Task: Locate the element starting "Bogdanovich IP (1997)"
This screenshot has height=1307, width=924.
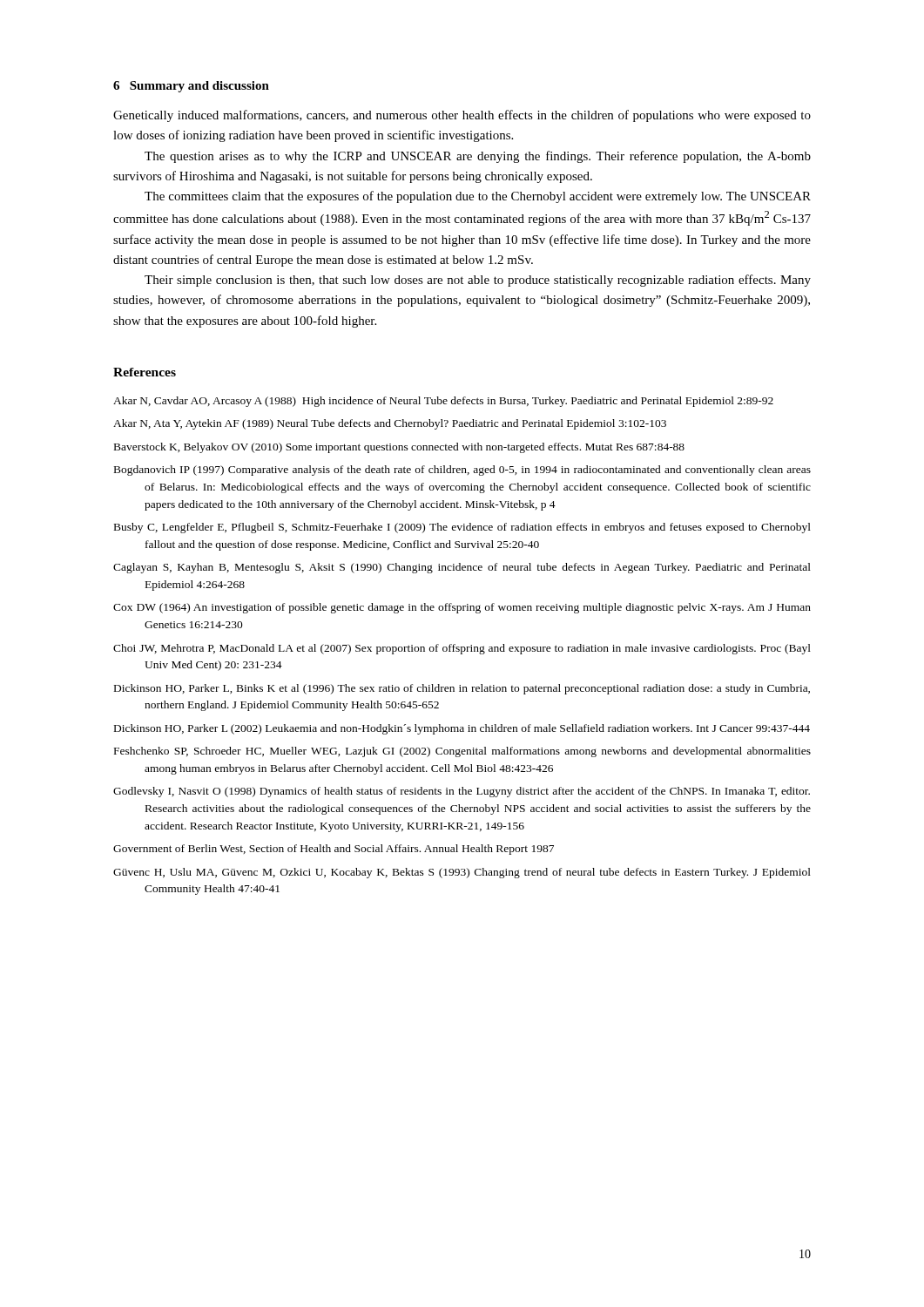Action: pyautogui.click(x=462, y=487)
